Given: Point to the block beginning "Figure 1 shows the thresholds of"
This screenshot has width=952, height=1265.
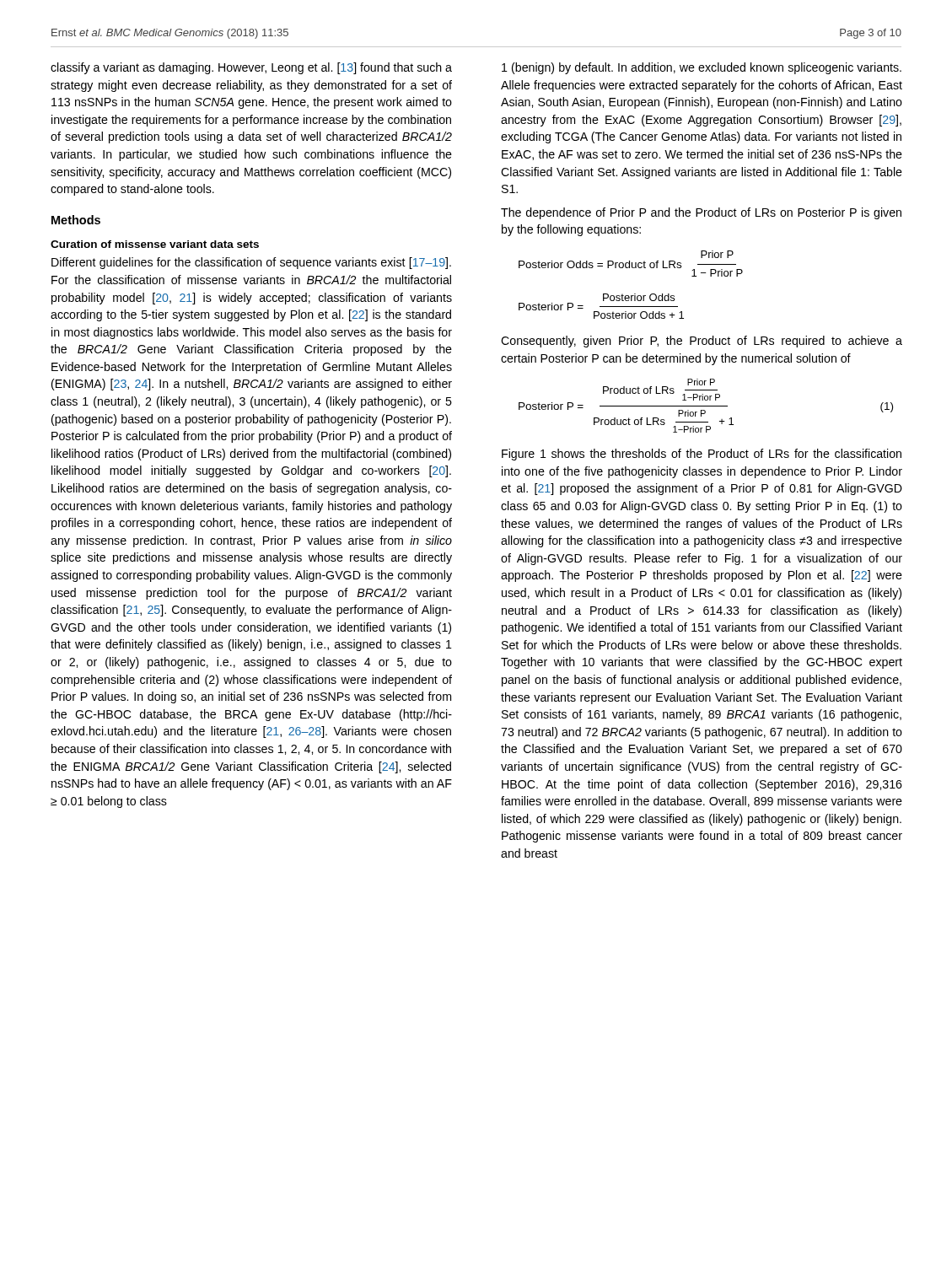Looking at the screenshot, I should (x=702, y=654).
